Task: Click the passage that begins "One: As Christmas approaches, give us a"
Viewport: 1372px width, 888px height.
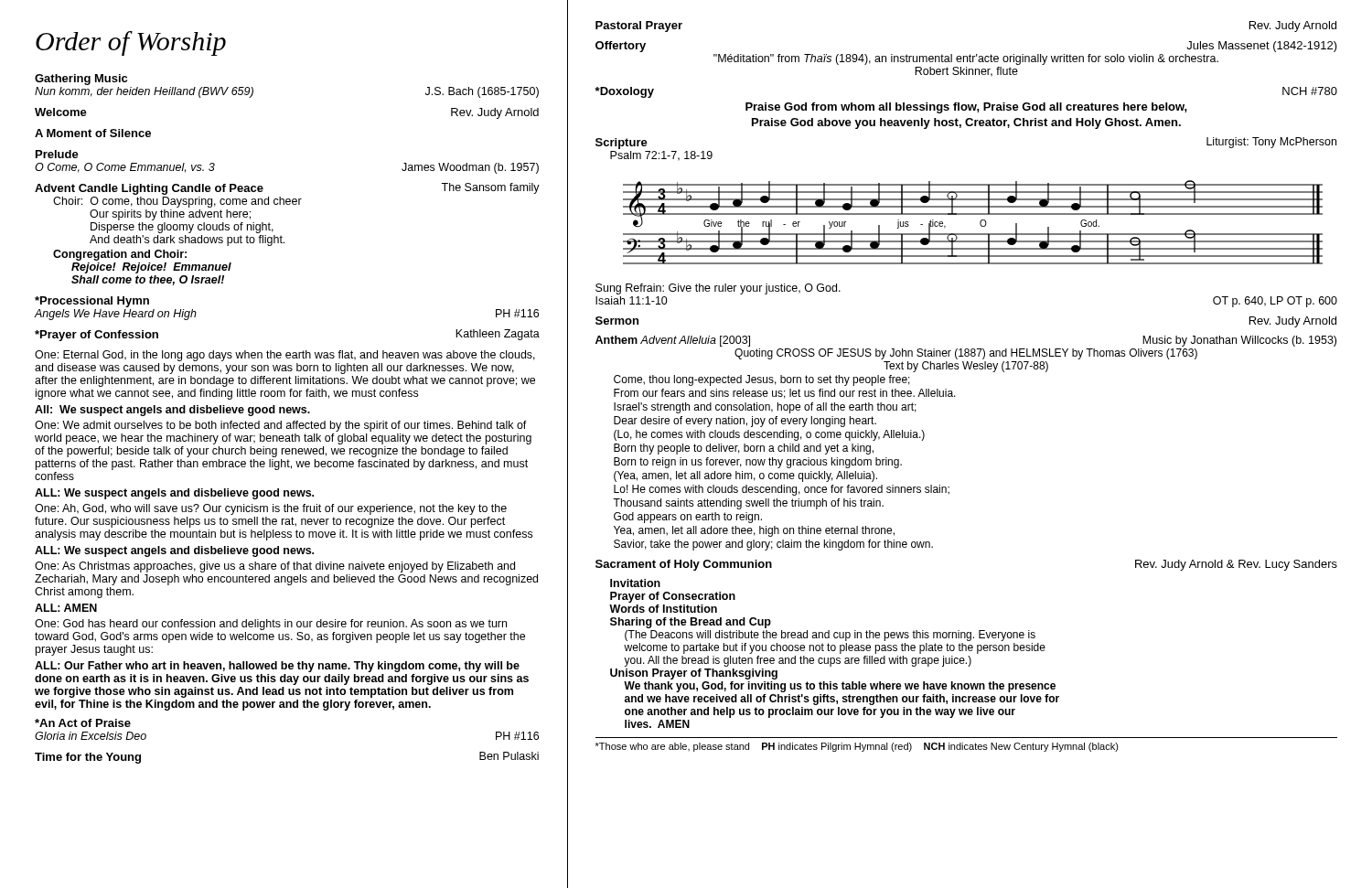Action: (287, 579)
